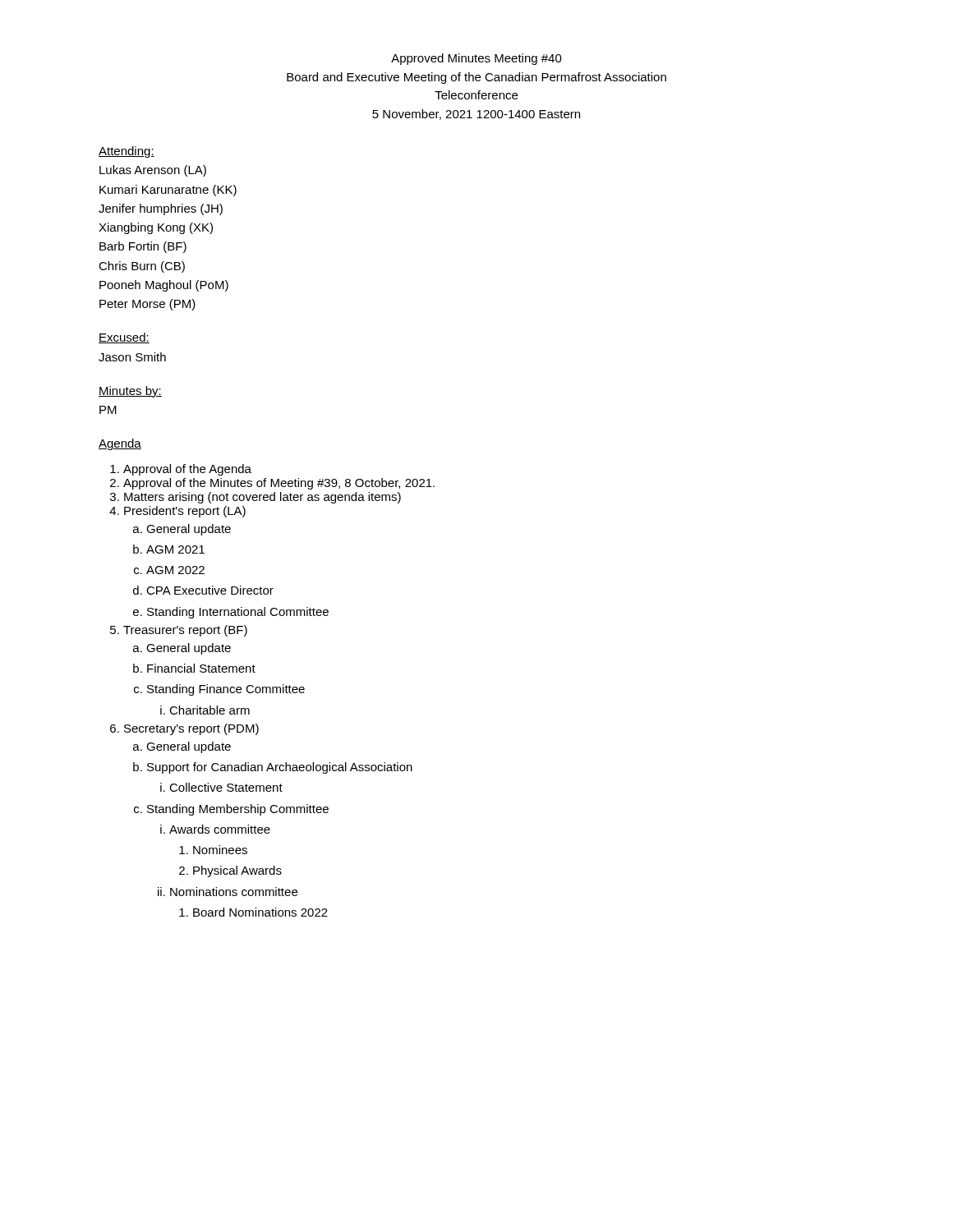Select the text block starting "President's report (LA)"
The width and height of the screenshot is (953, 1232).
point(185,512)
